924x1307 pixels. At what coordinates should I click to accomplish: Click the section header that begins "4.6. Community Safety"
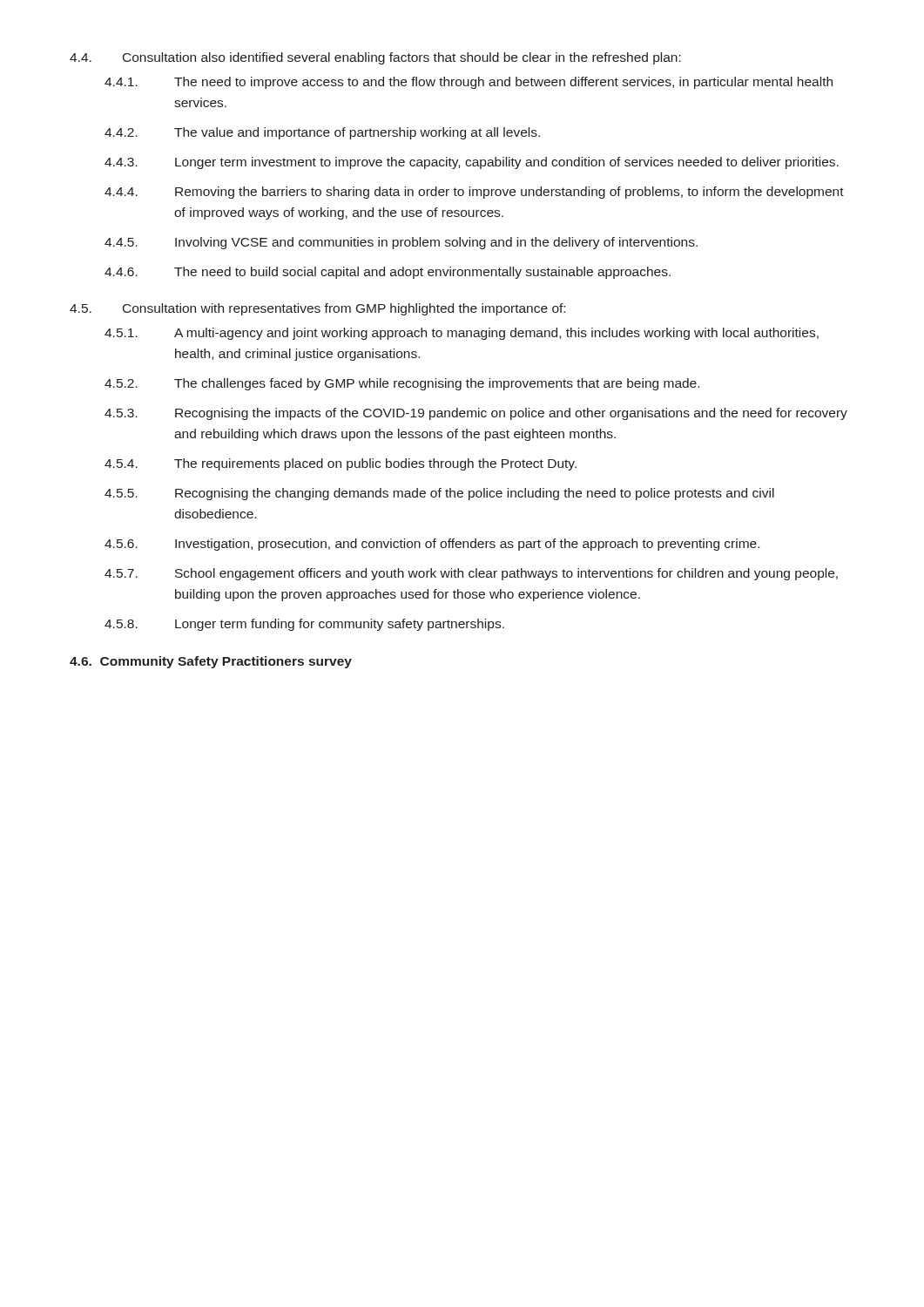click(211, 661)
